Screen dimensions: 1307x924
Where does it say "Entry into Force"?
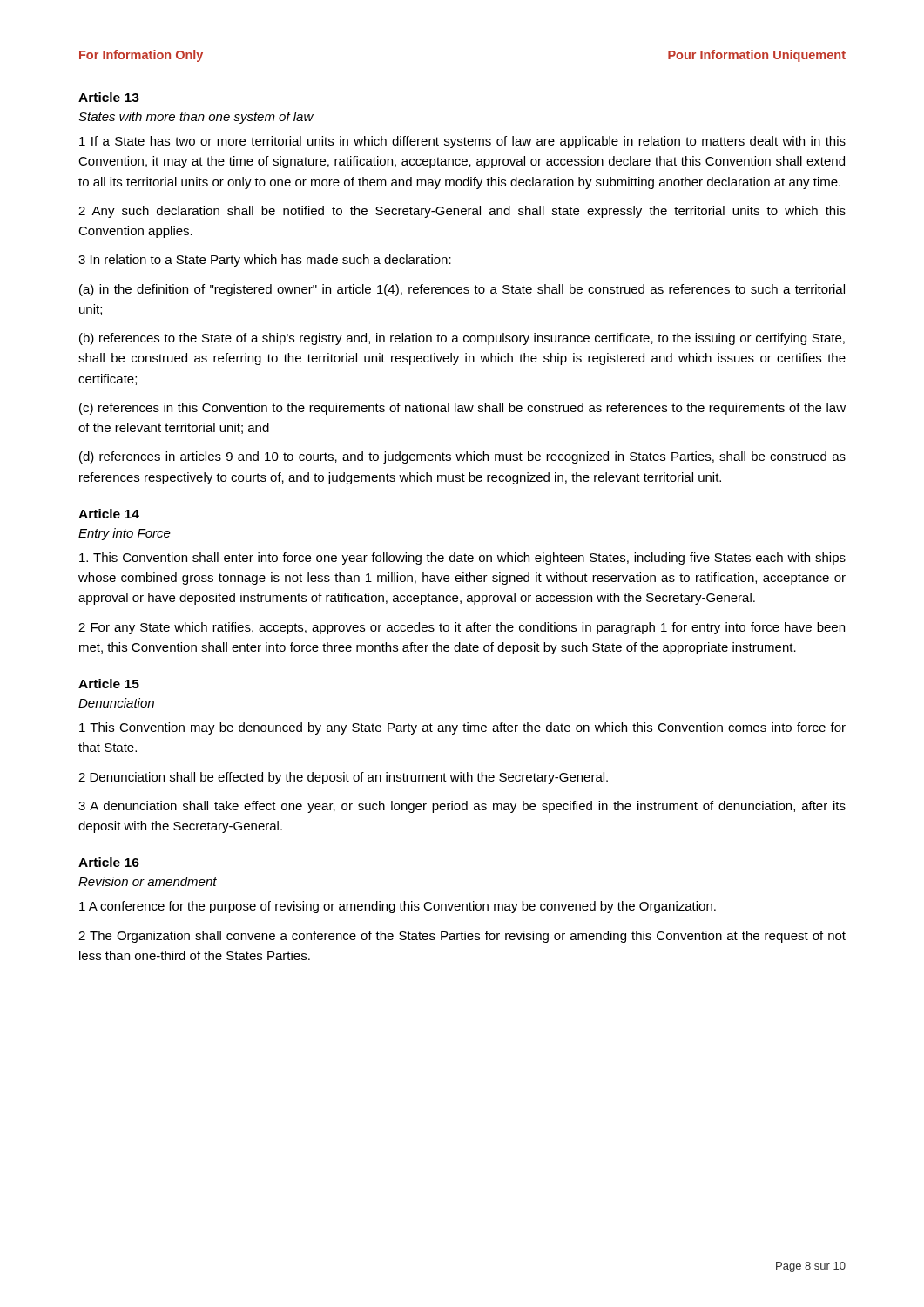(x=124, y=533)
